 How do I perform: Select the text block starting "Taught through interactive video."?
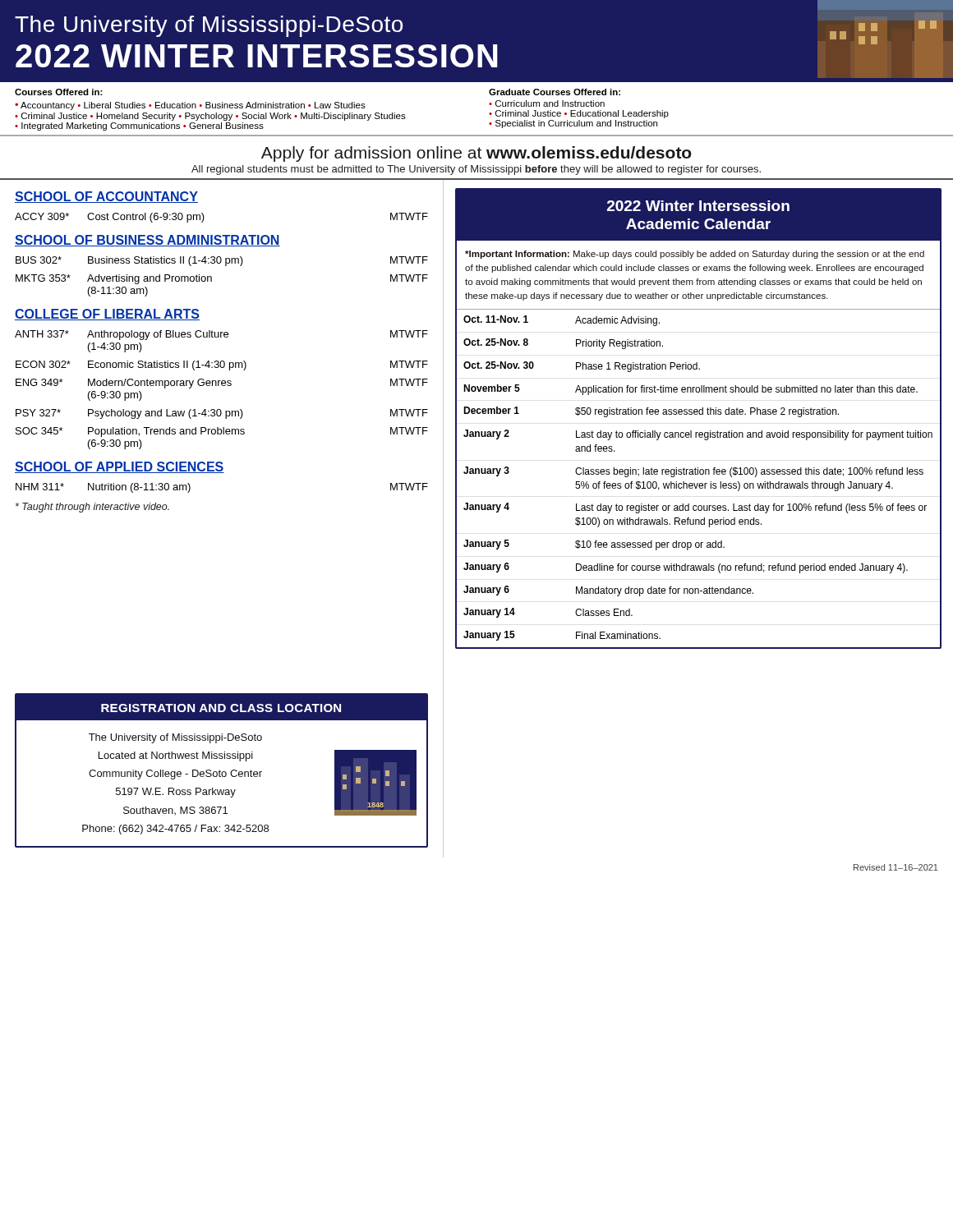pyautogui.click(x=93, y=507)
